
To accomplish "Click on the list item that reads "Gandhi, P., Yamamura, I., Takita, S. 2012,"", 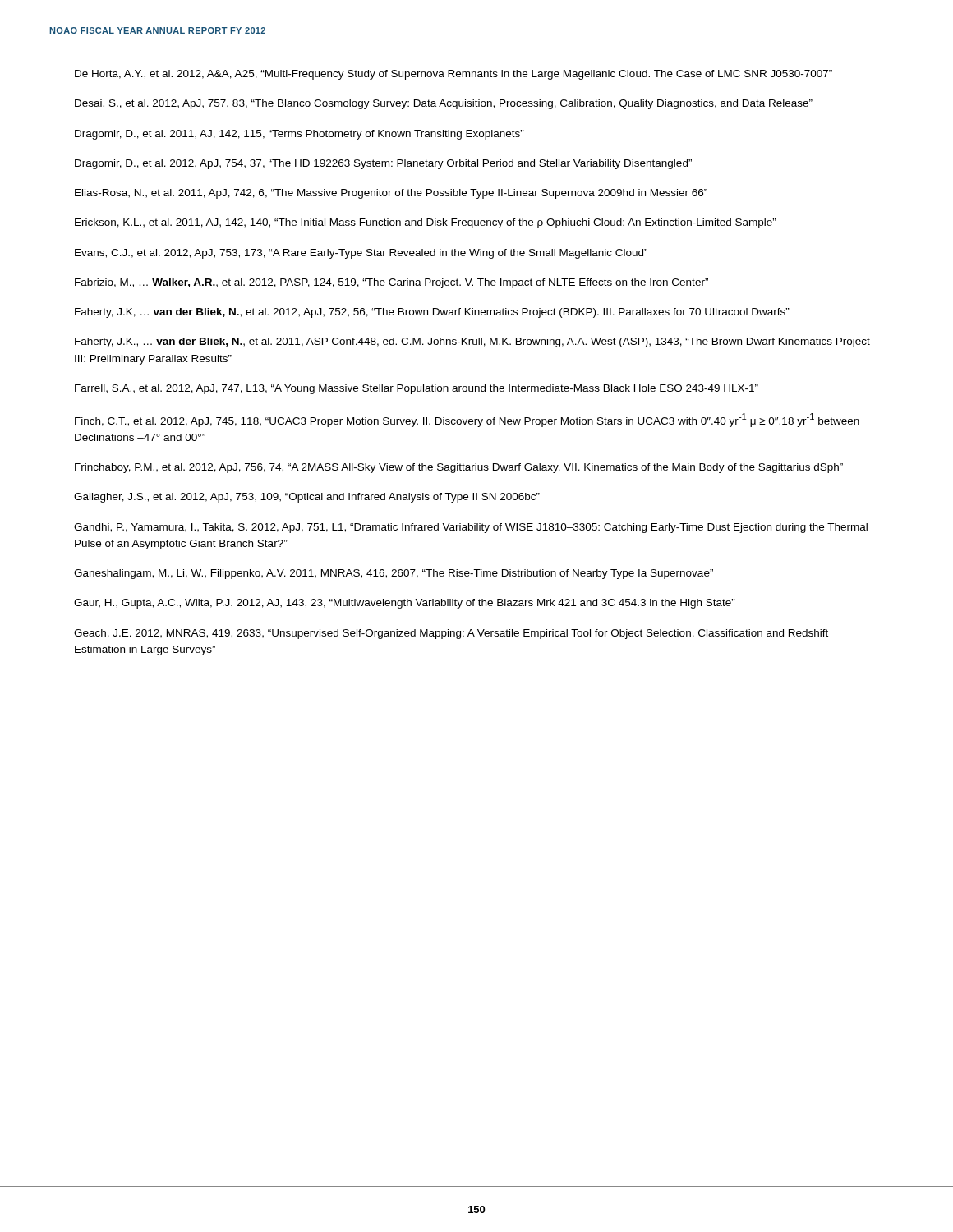I will [x=471, y=535].
